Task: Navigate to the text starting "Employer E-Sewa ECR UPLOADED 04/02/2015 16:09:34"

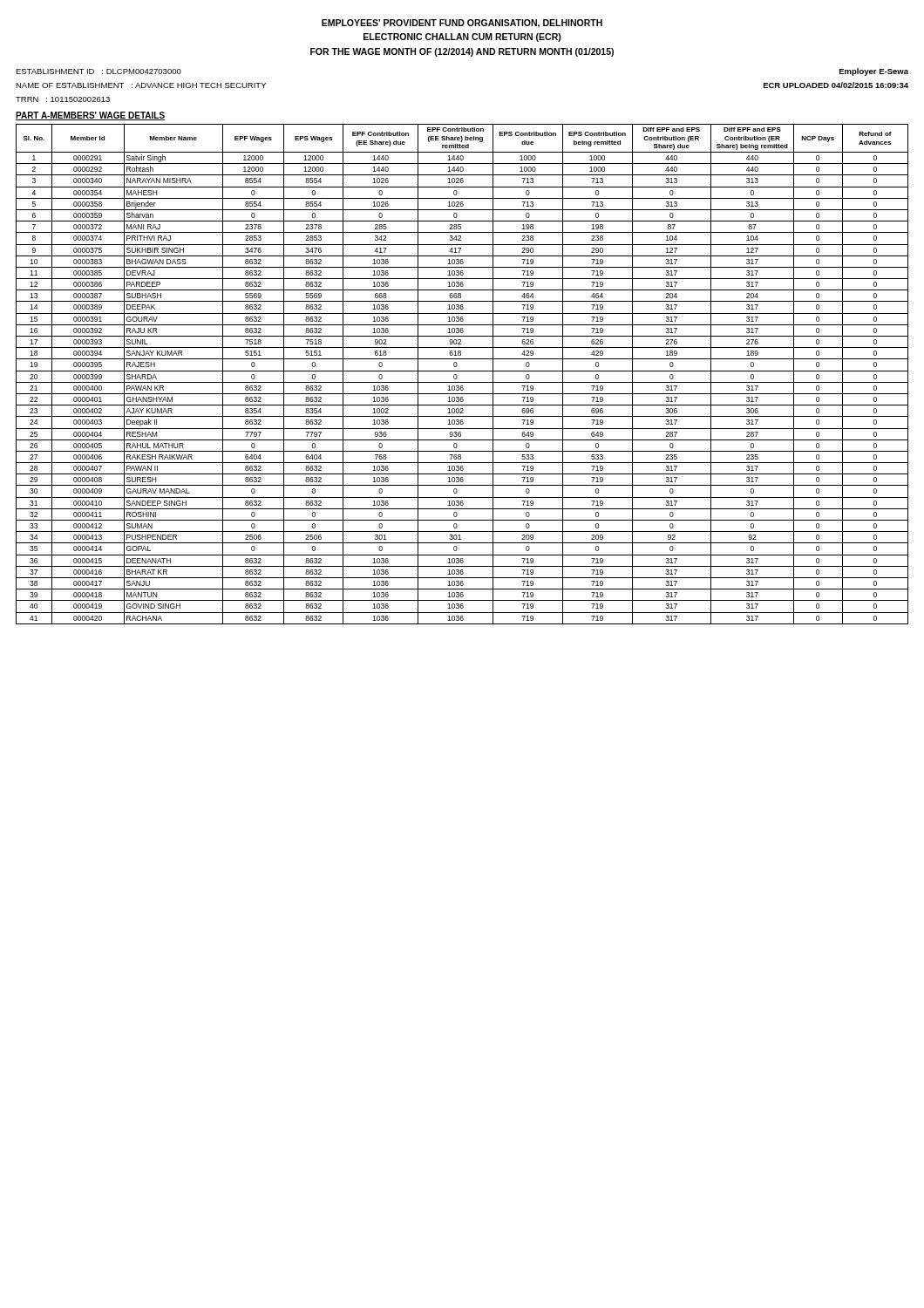Action: 836,78
